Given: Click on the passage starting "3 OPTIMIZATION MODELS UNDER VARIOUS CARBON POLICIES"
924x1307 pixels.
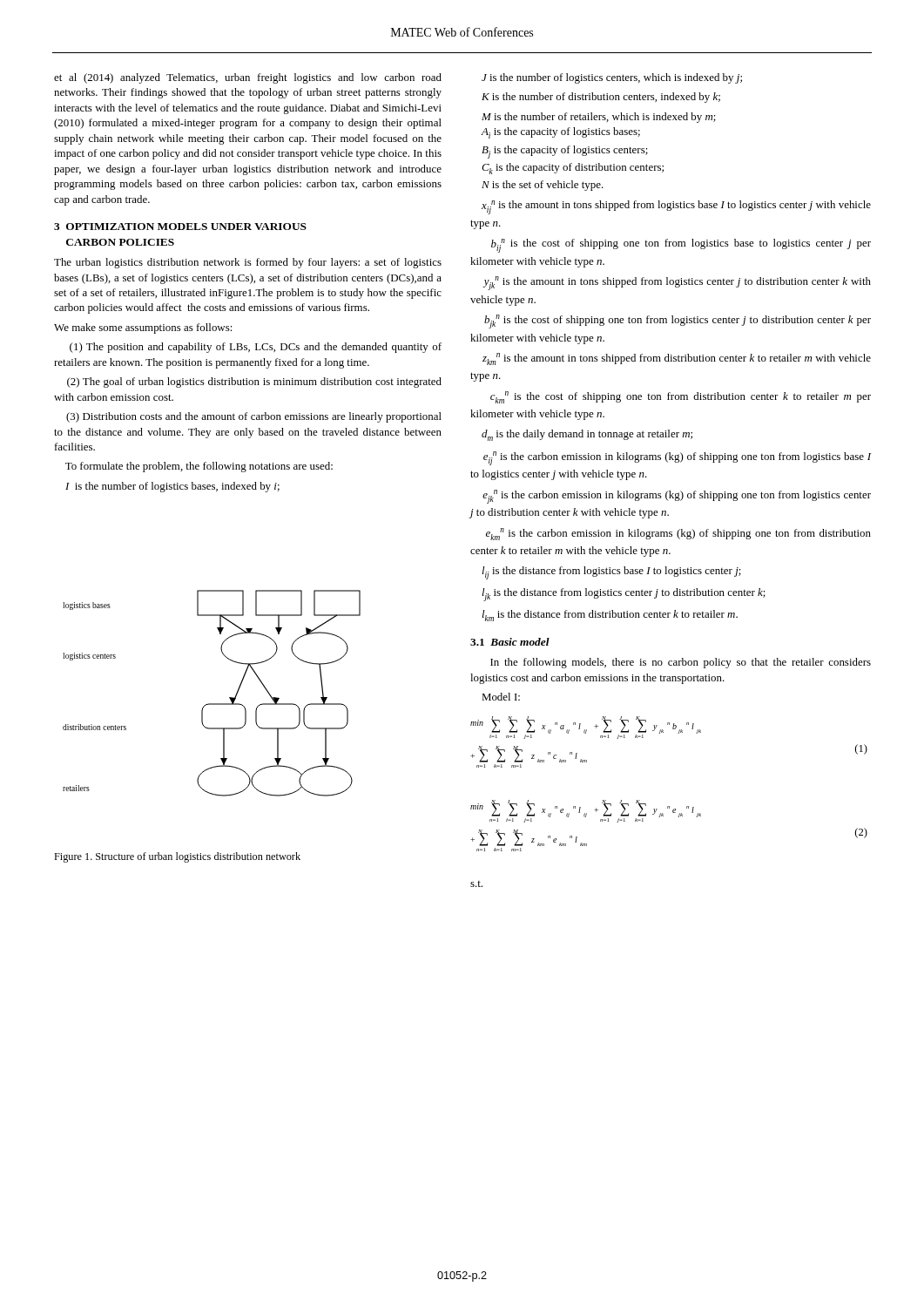Looking at the screenshot, I should (248, 234).
